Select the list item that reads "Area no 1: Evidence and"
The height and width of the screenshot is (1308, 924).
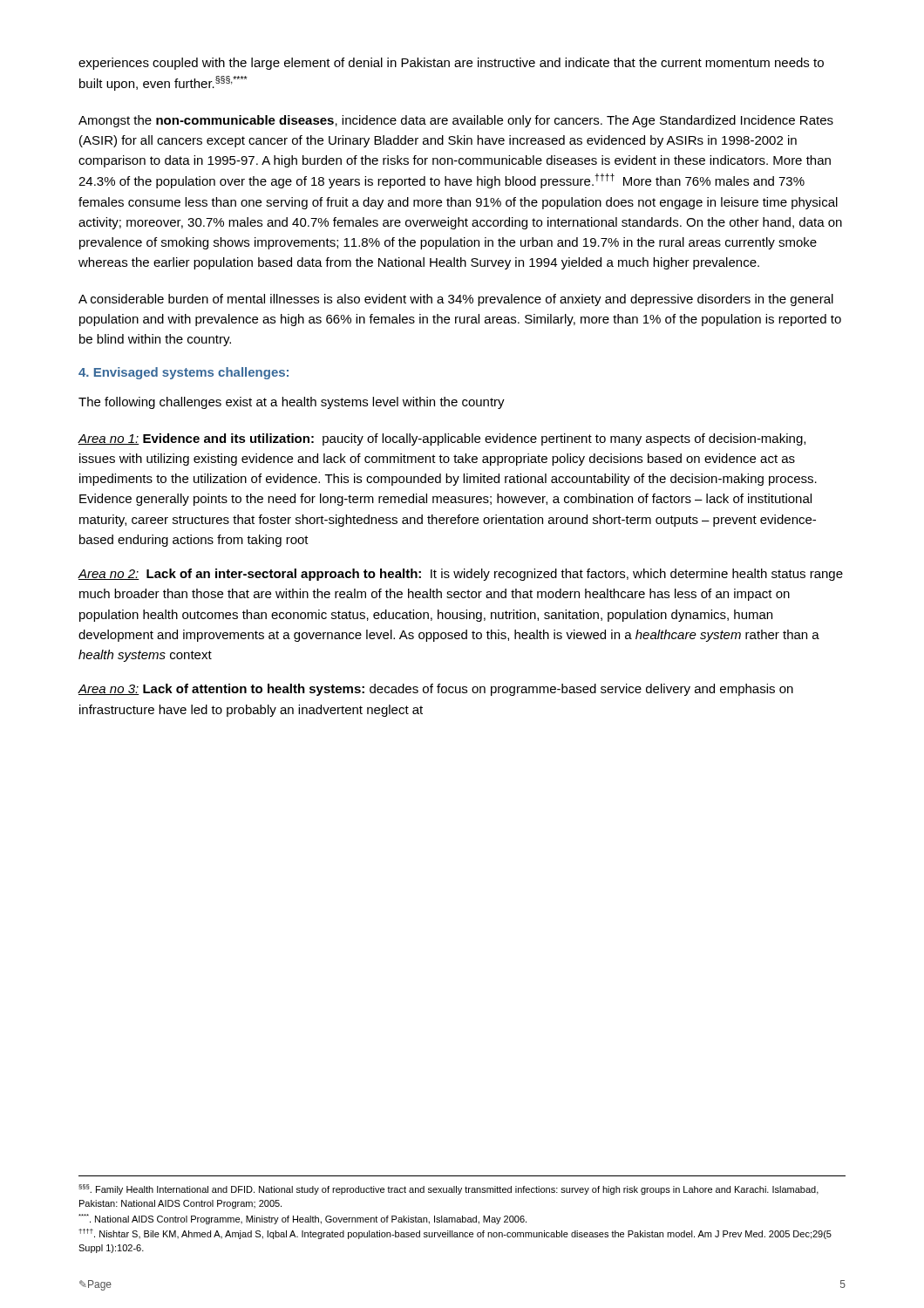448,488
